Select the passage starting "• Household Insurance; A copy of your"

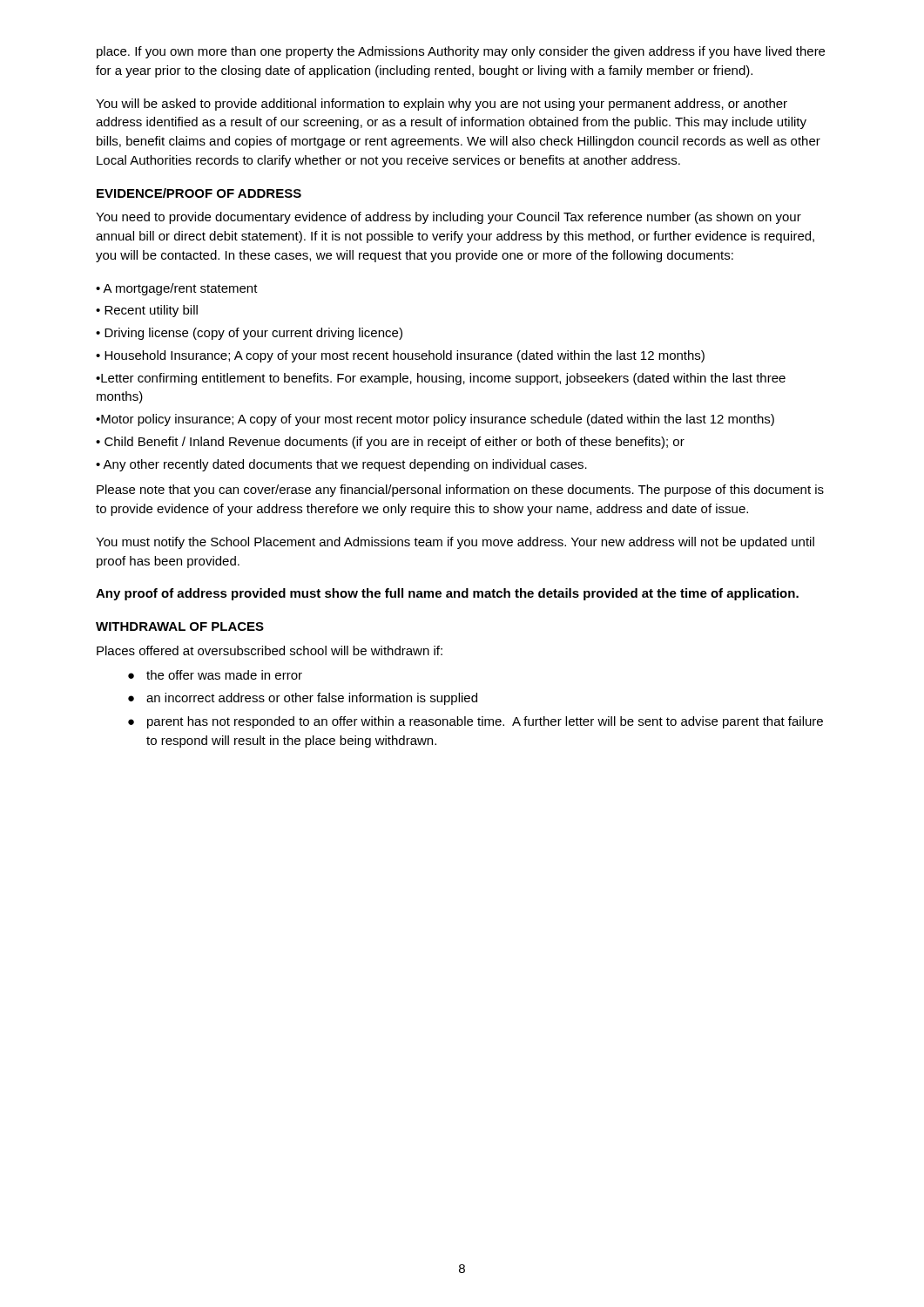[462, 355]
